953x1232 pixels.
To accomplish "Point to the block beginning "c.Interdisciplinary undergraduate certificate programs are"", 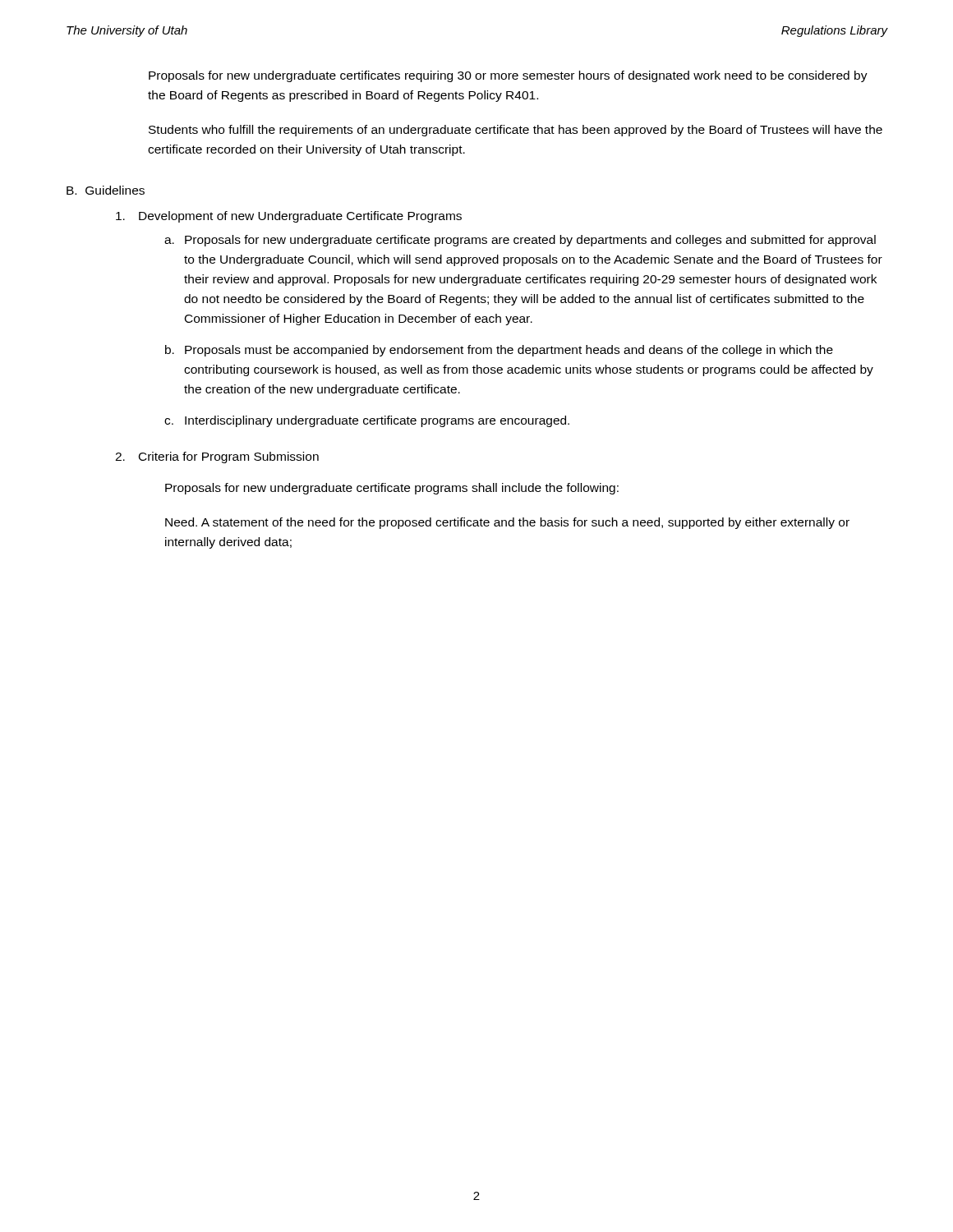I will [525, 421].
